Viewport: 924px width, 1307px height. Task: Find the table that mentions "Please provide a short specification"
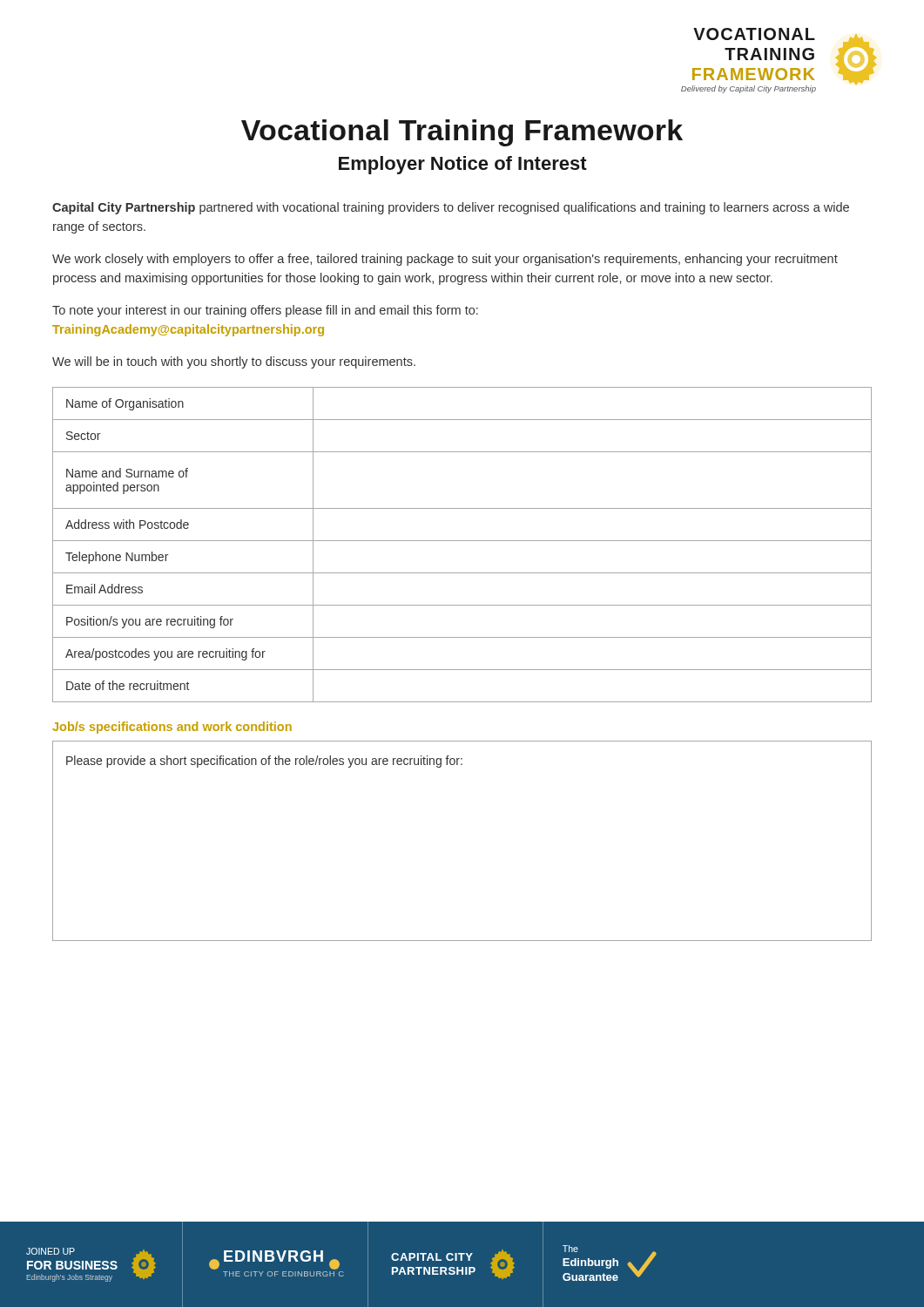coord(462,841)
